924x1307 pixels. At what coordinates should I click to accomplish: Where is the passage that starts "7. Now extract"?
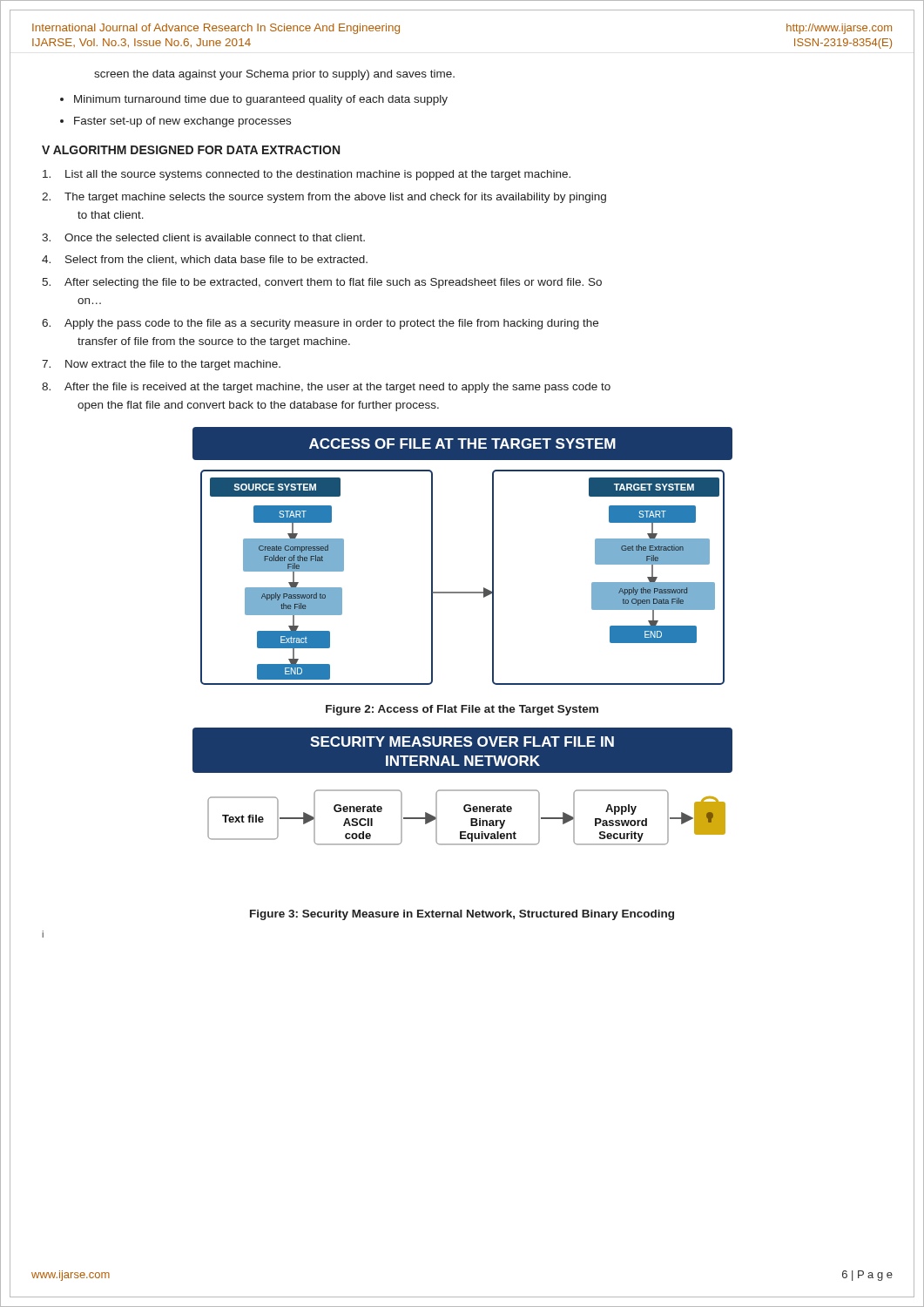click(161, 365)
